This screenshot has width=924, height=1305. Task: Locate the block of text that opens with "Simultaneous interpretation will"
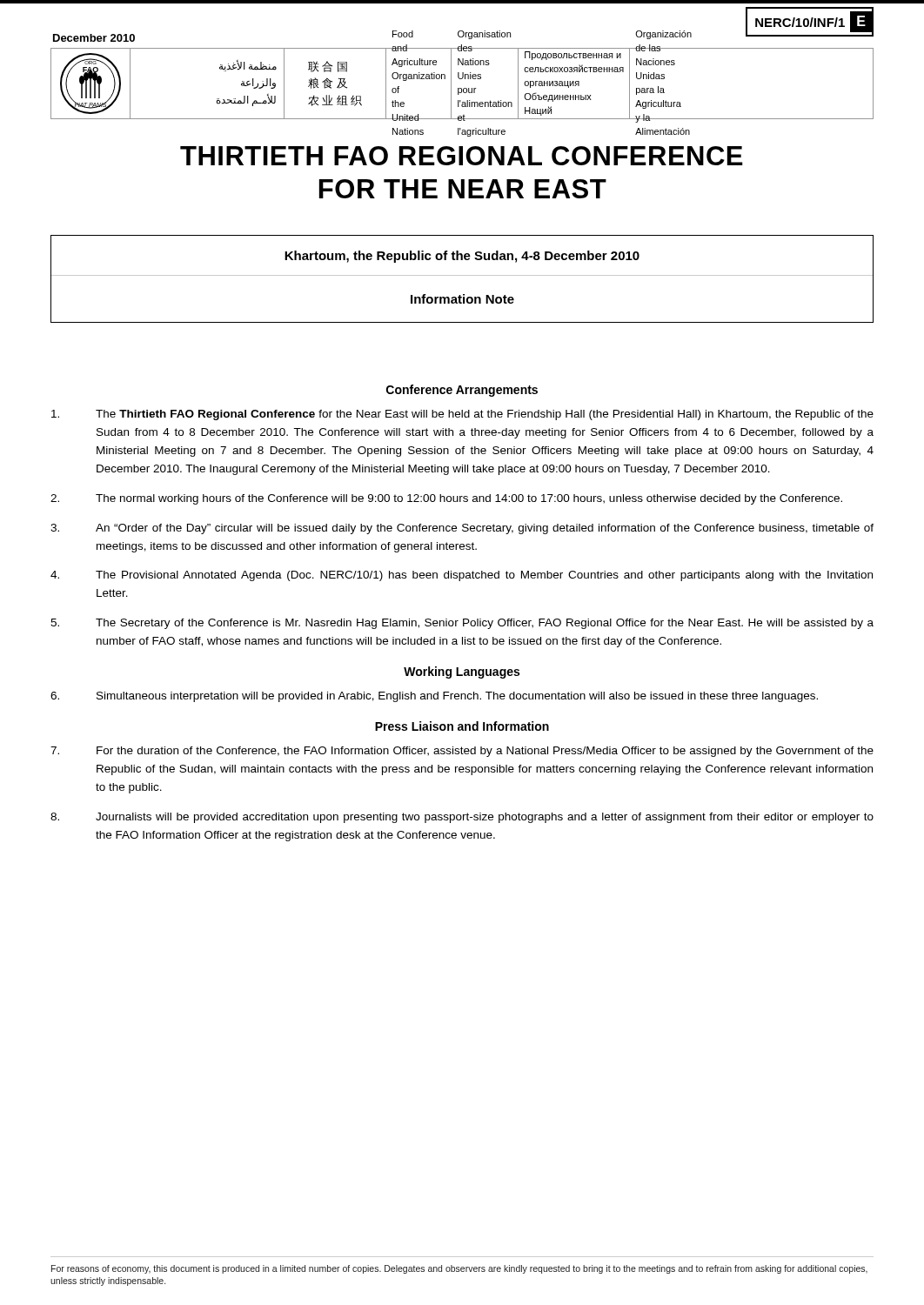point(462,697)
